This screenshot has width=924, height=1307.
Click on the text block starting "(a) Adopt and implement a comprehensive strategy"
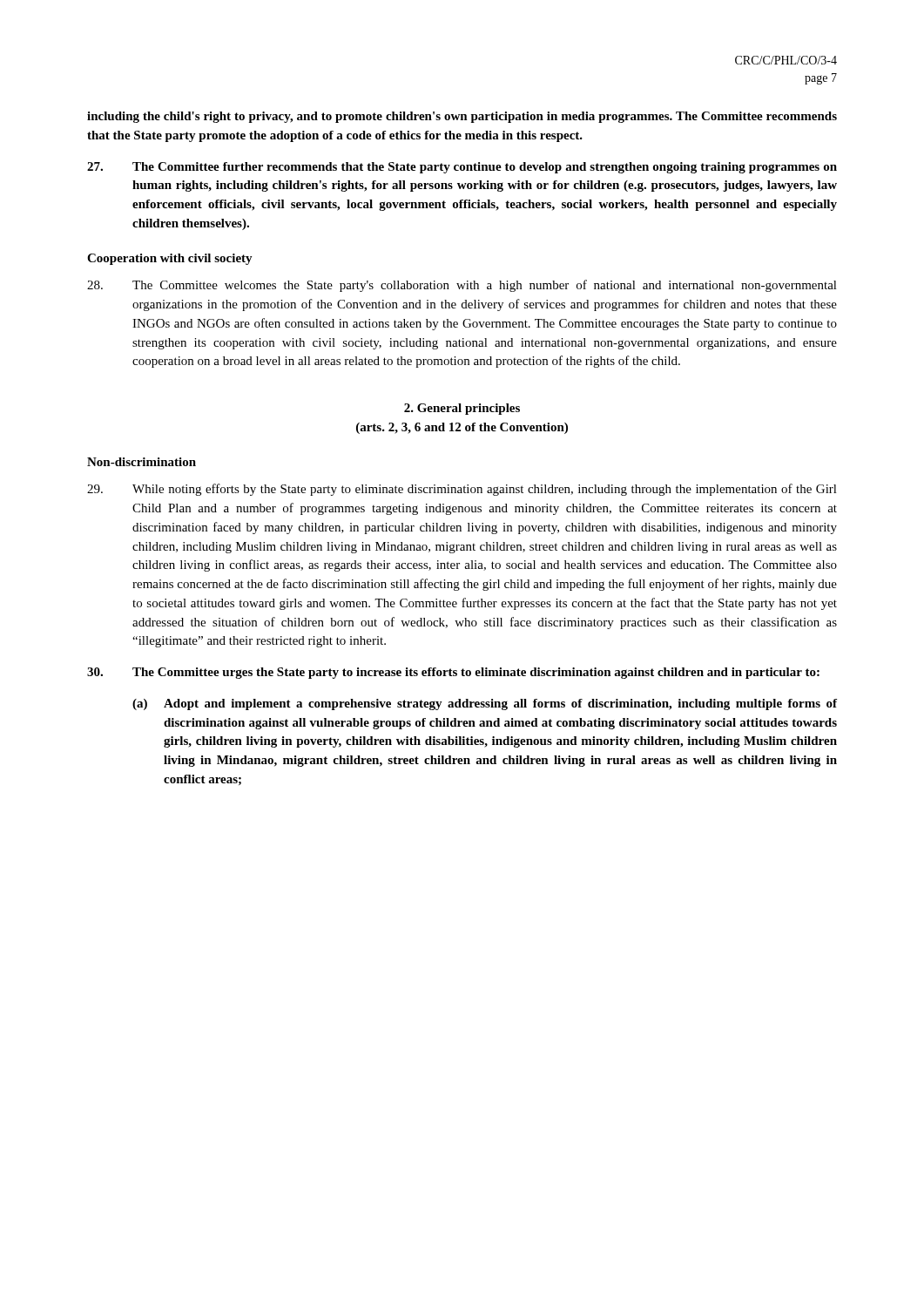click(x=485, y=742)
